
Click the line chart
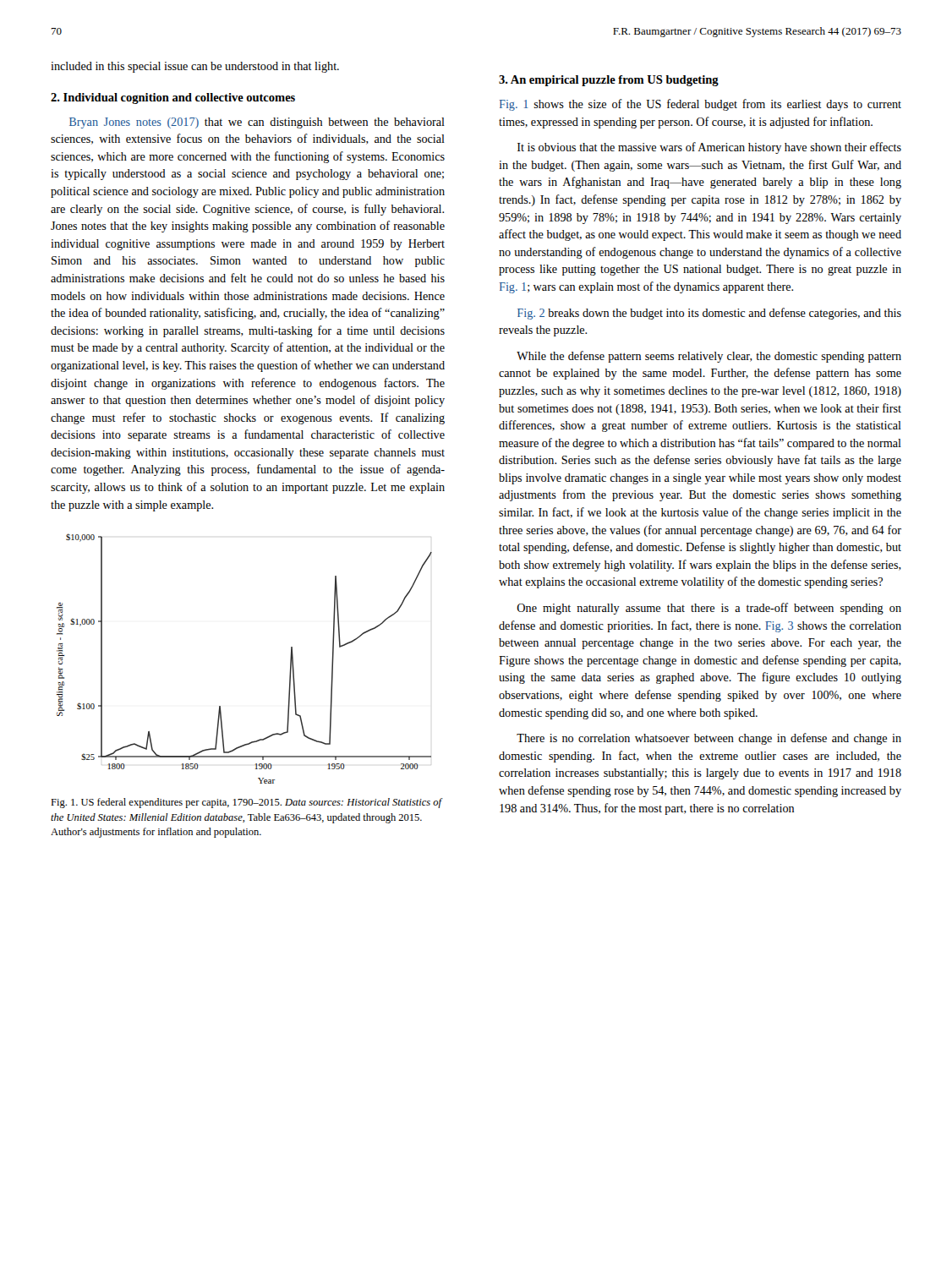[x=248, y=660]
